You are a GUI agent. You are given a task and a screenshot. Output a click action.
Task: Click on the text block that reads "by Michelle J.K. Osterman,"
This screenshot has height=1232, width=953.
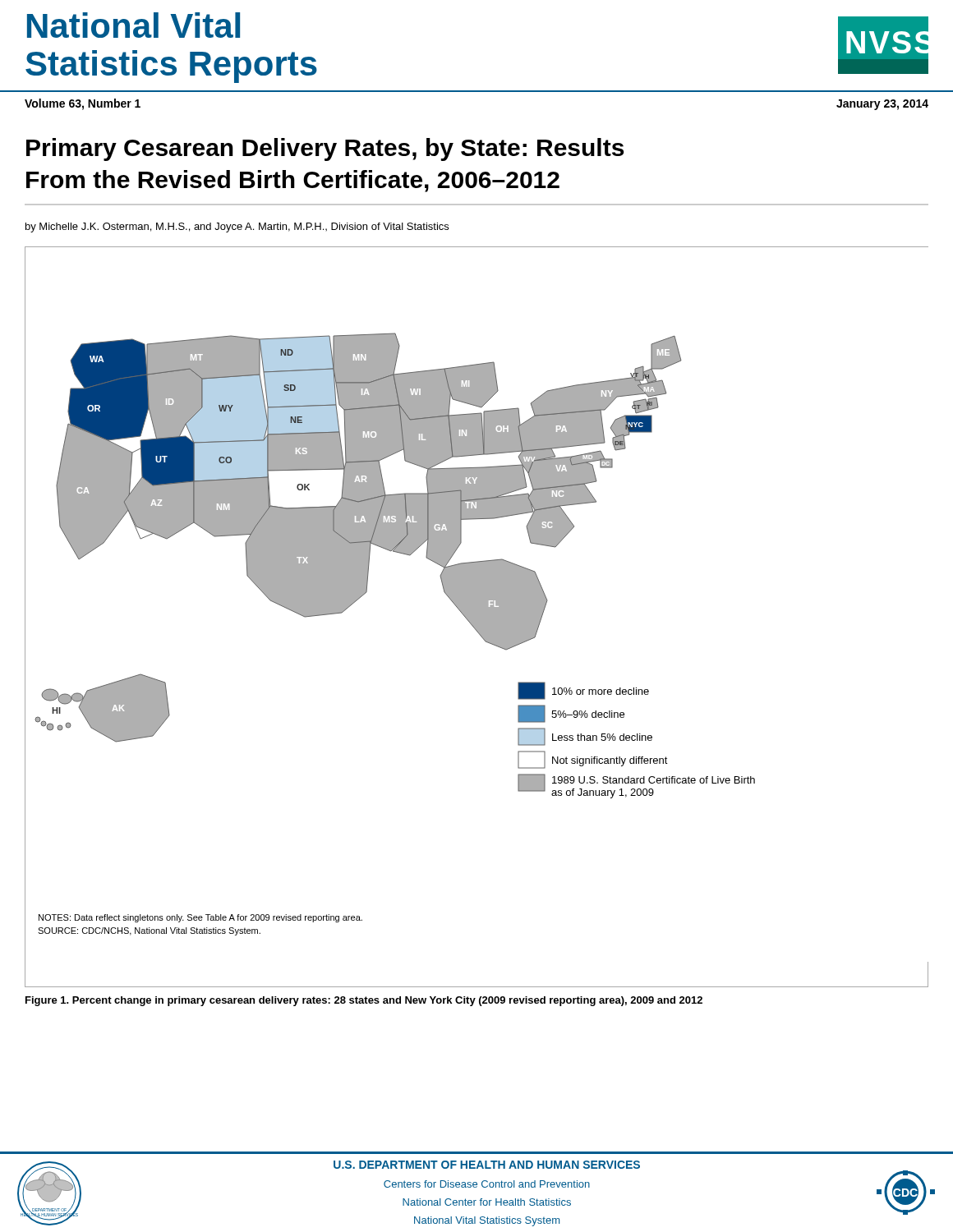point(237,226)
